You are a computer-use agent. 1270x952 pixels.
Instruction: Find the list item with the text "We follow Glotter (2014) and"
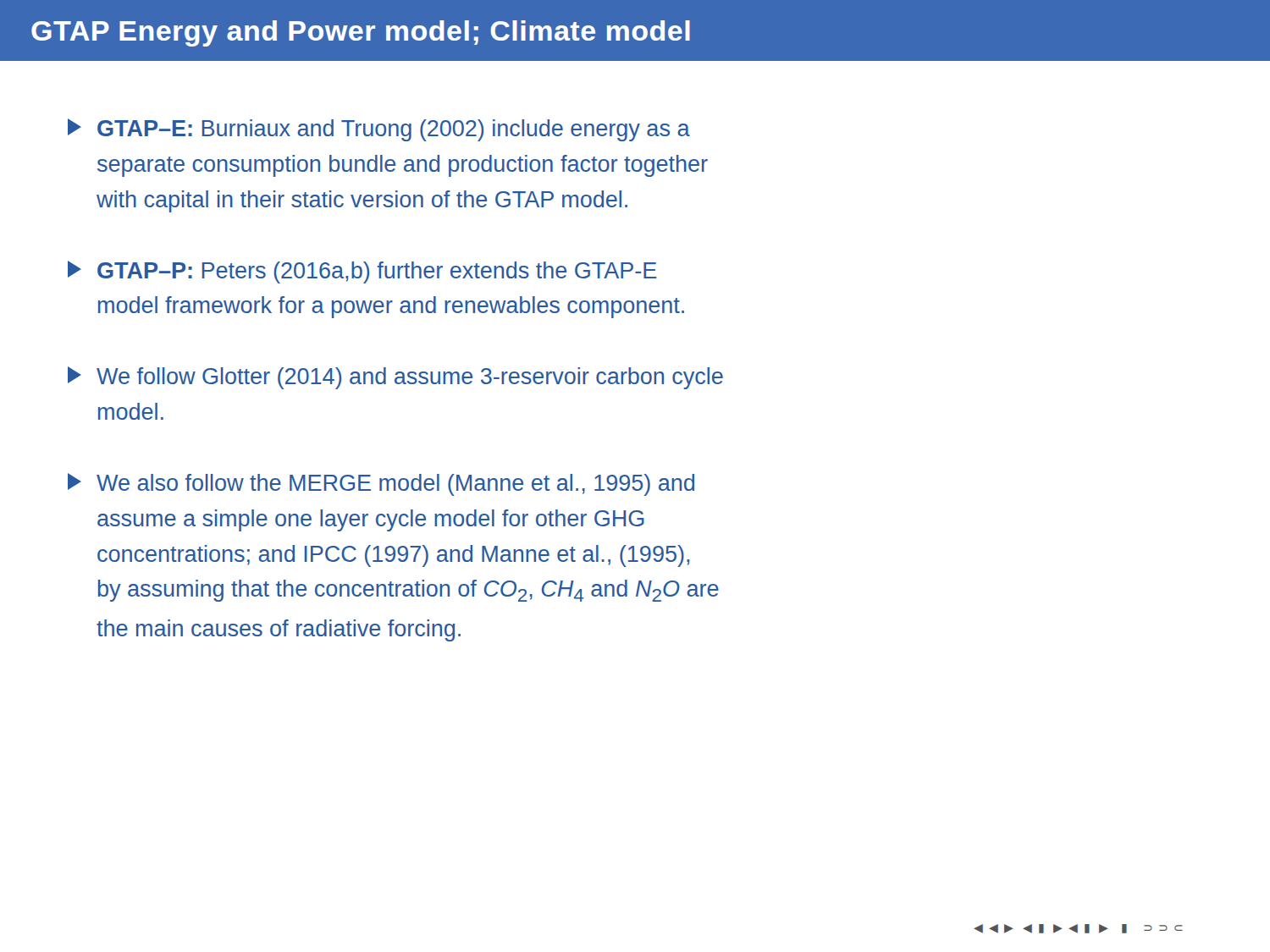click(x=396, y=395)
